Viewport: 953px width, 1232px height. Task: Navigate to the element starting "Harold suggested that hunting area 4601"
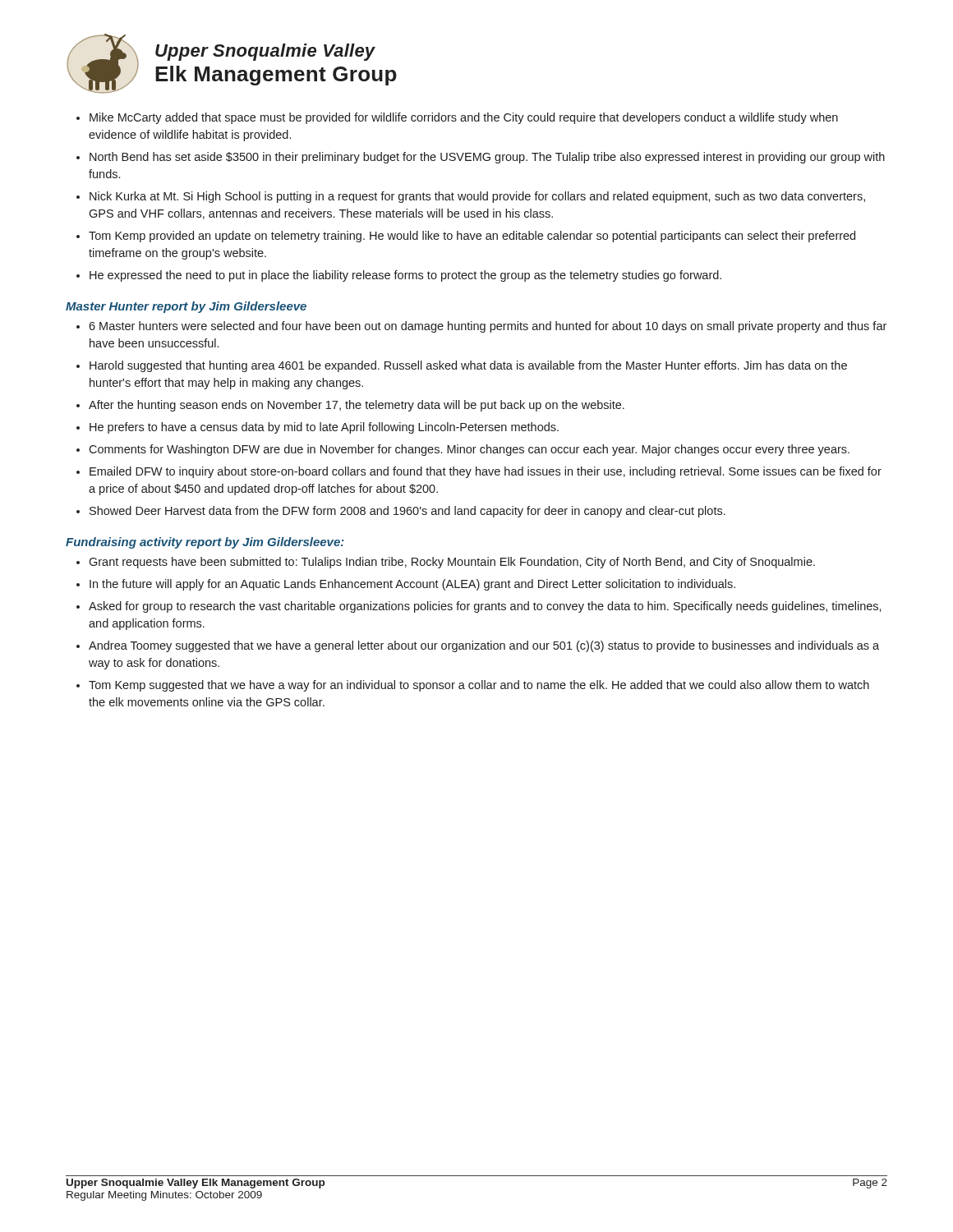click(468, 374)
